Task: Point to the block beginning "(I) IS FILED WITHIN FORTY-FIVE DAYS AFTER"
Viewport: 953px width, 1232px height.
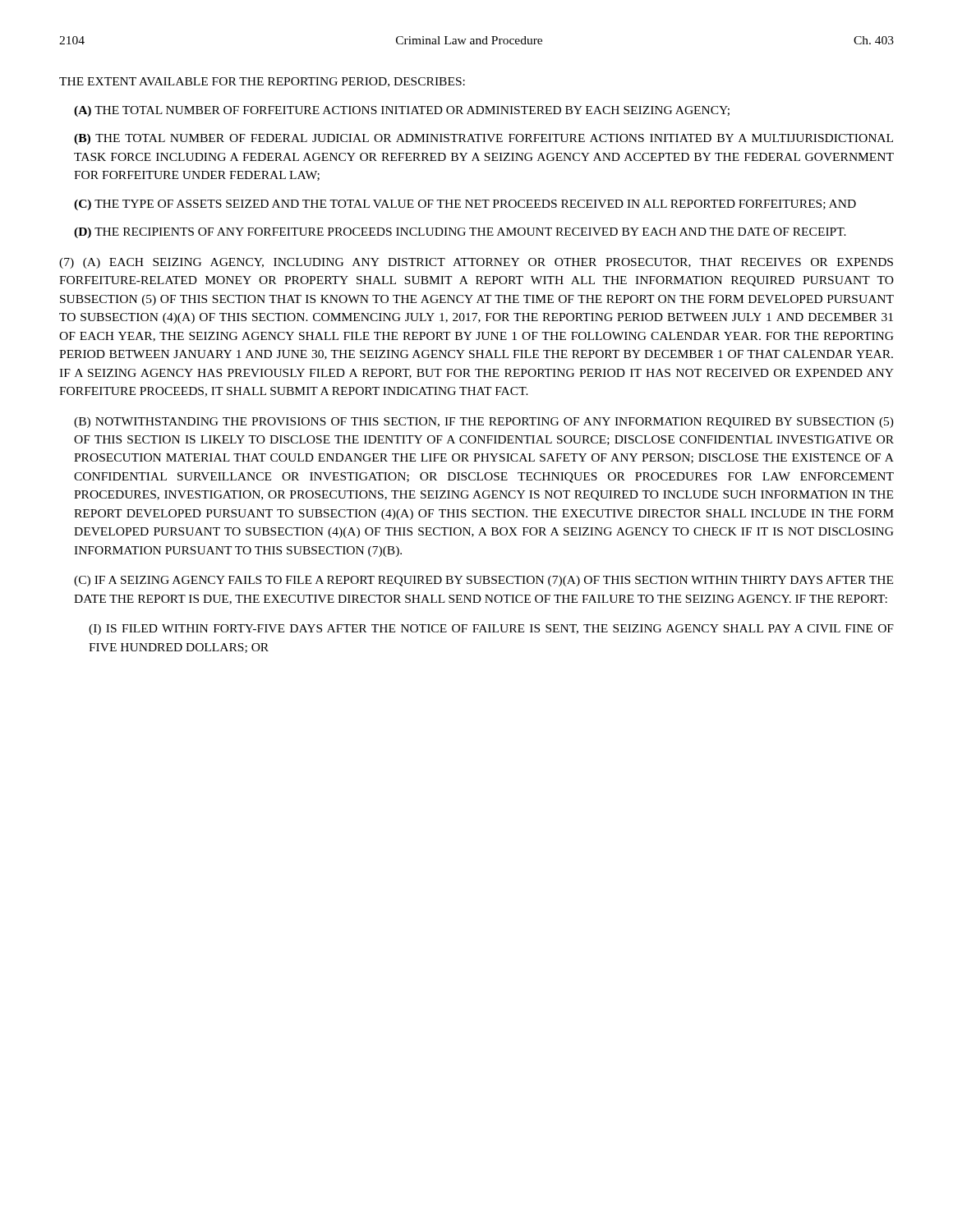Action: 491,637
